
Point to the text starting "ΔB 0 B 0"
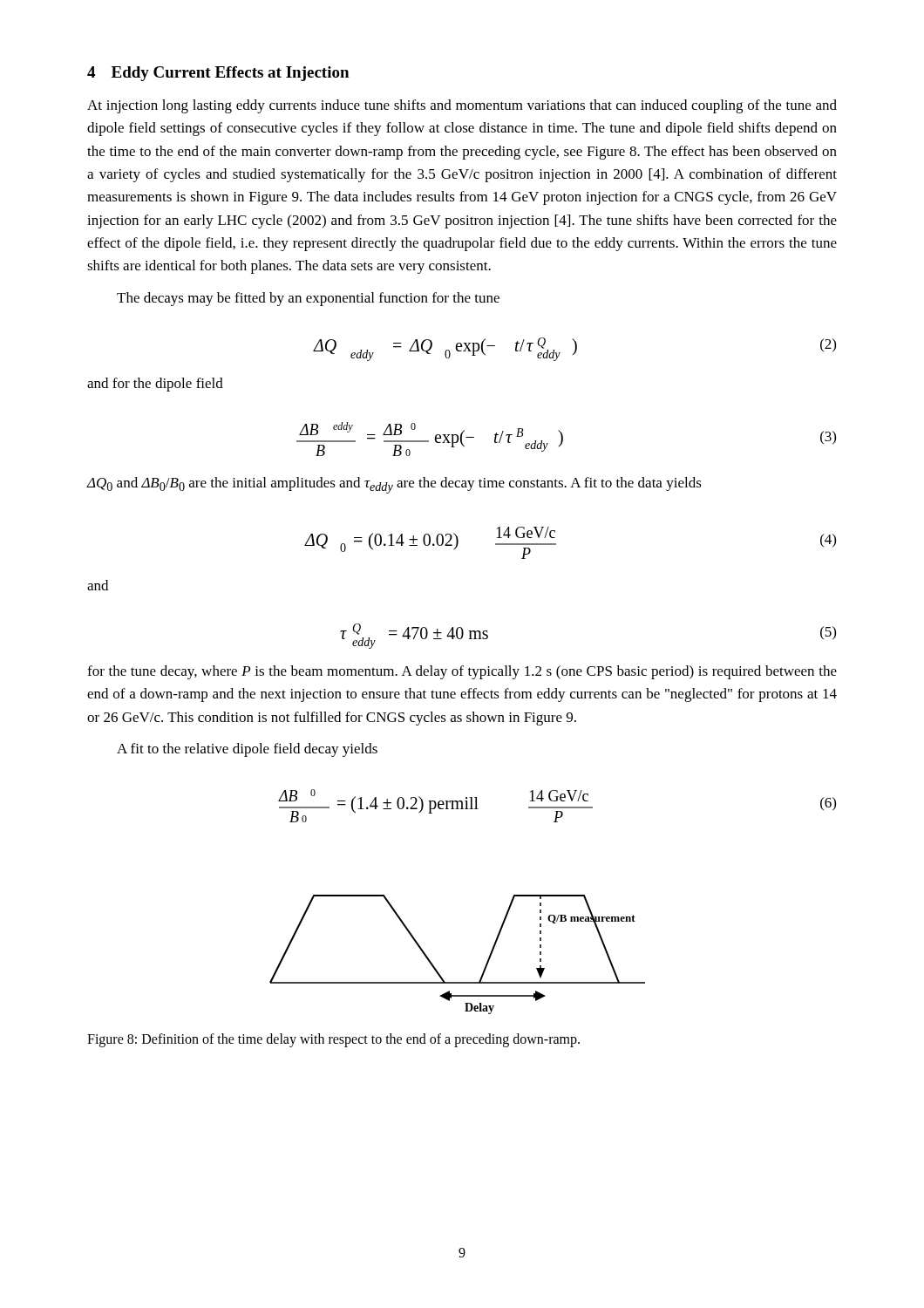click(462, 803)
